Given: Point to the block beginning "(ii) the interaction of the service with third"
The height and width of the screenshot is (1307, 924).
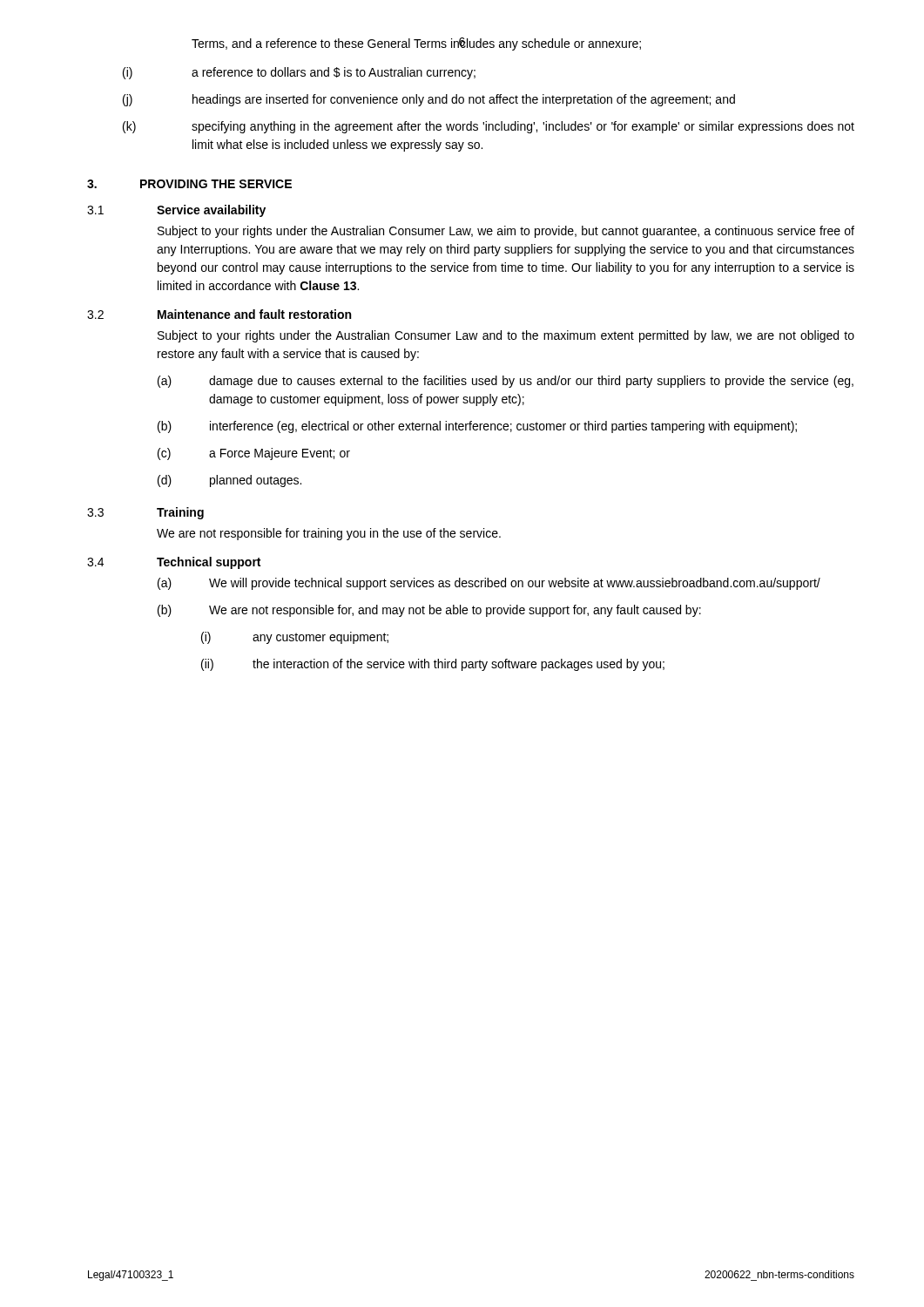Looking at the screenshot, I should (471, 664).
